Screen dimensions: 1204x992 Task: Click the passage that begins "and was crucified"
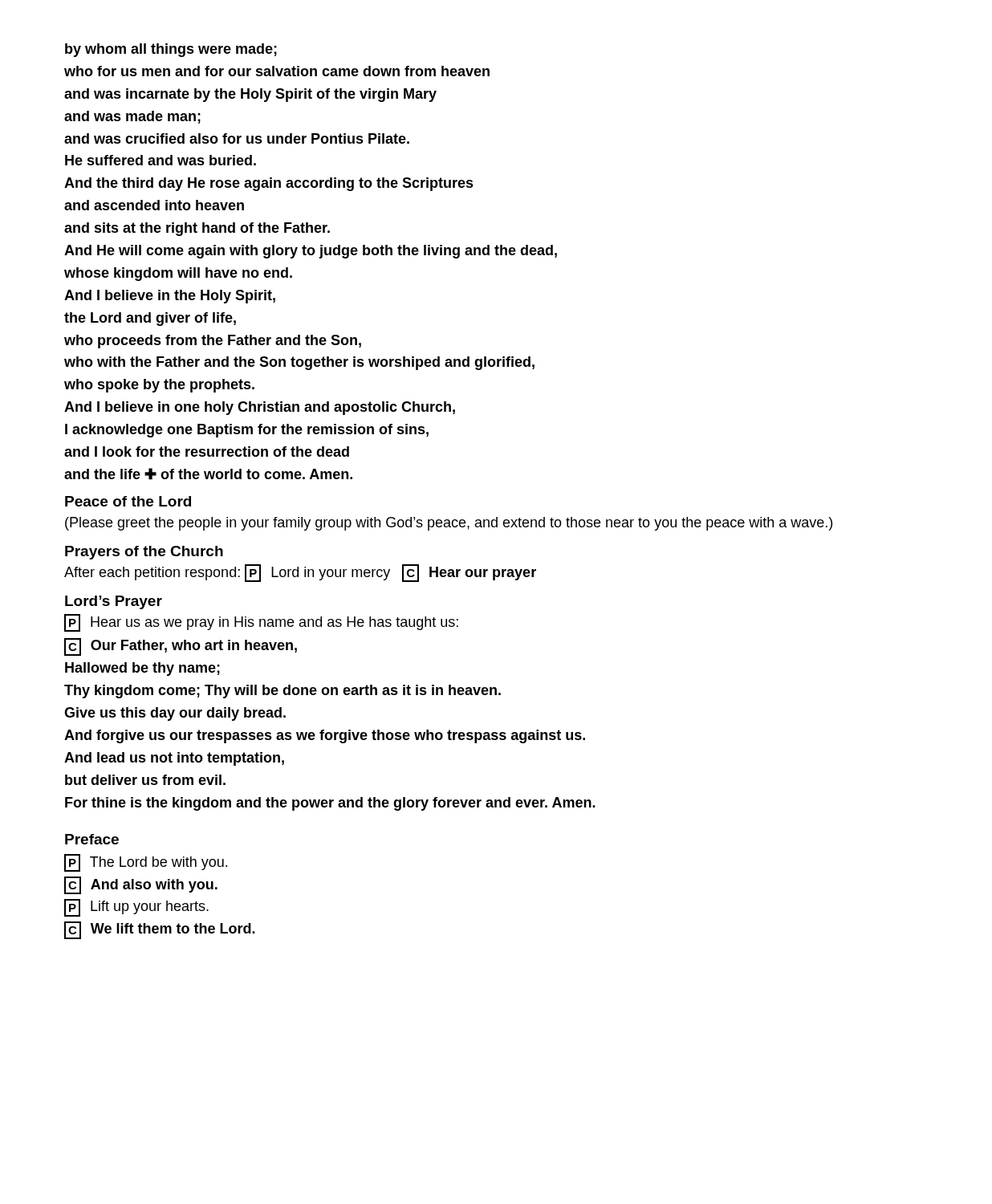click(x=237, y=139)
